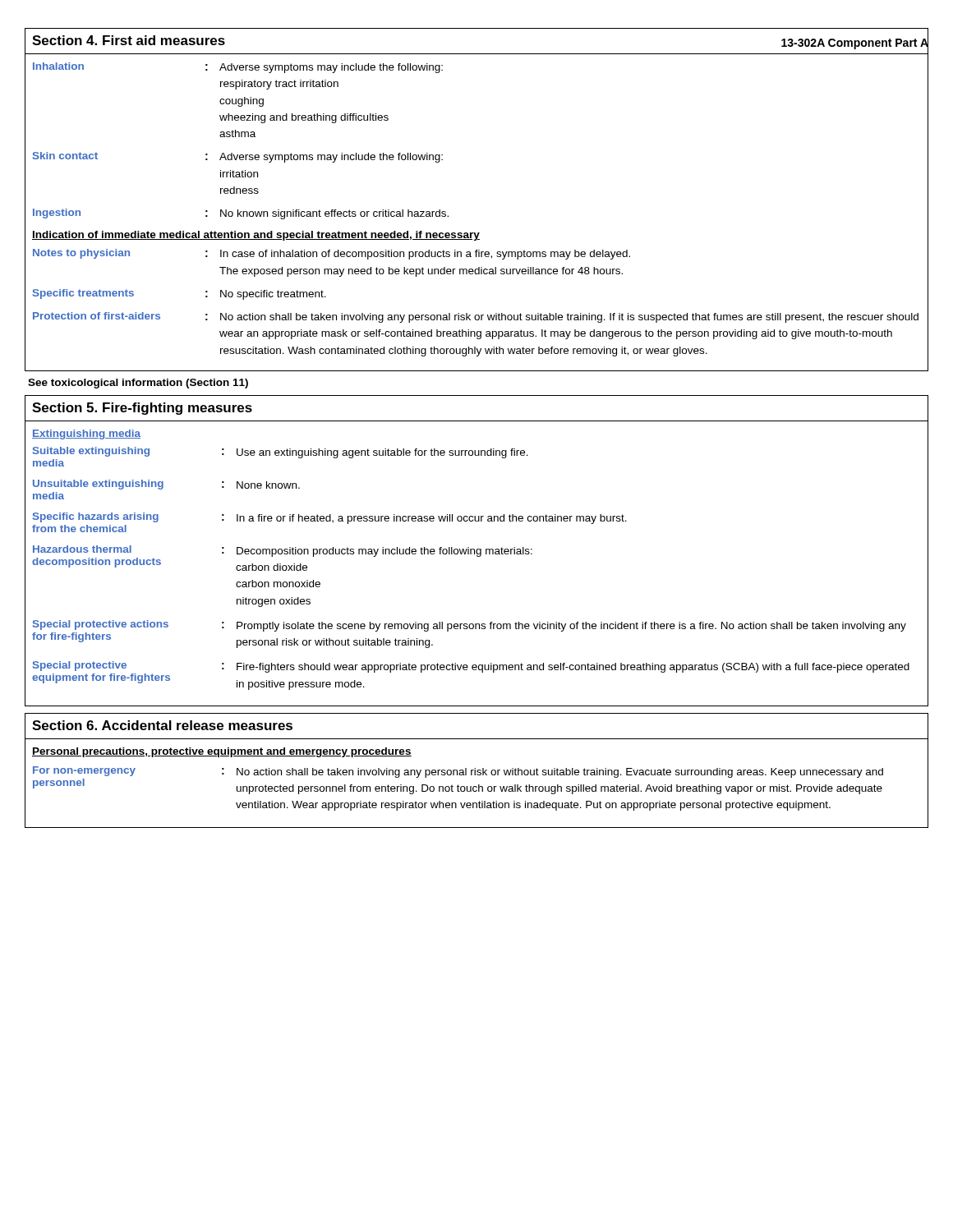Click on the block starting "Special protectiveequipment for fire-fighters : Fire-fighters should"
The image size is (953, 1232).
pos(476,676)
